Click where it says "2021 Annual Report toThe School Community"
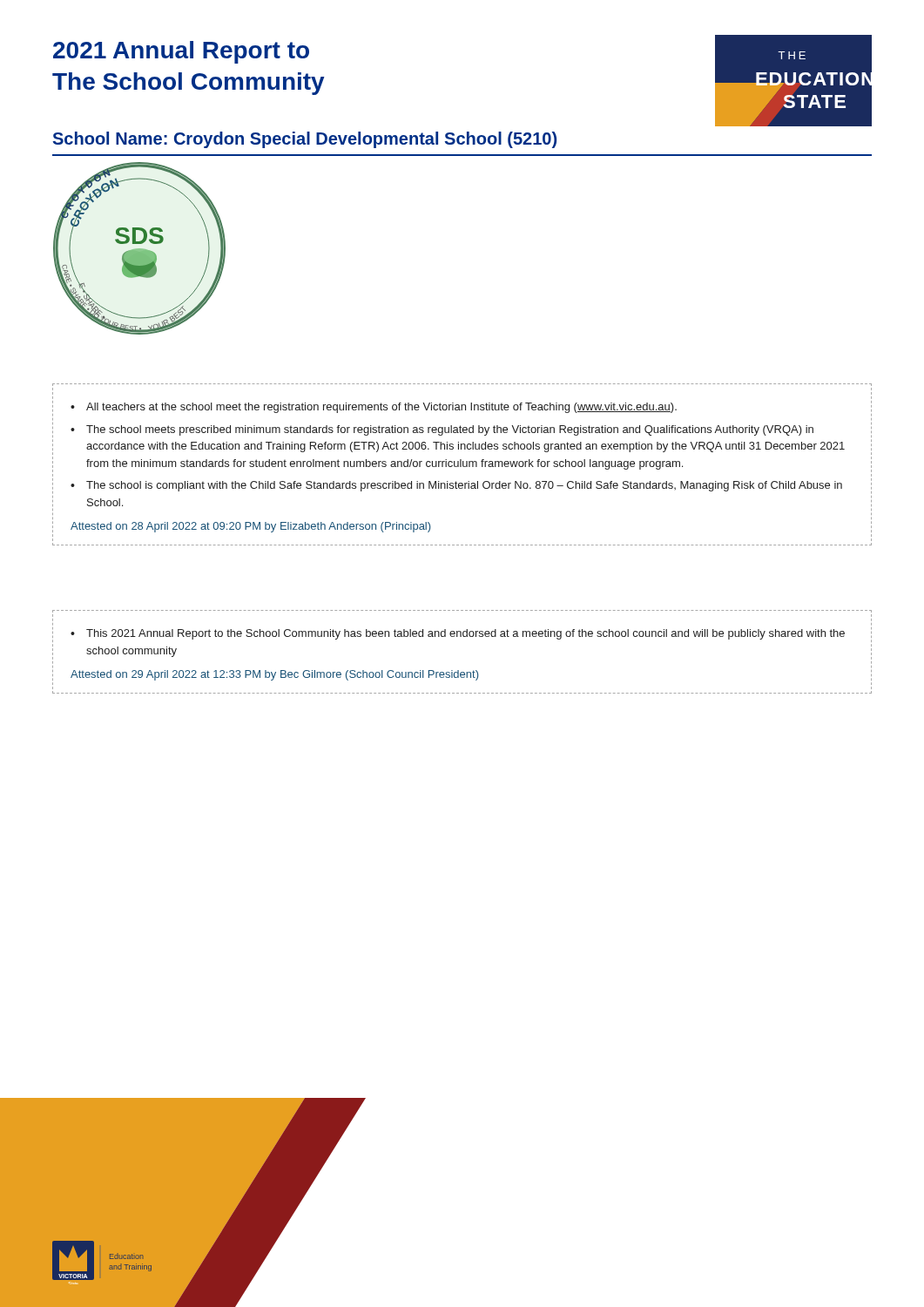This screenshot has height=1307, width=924. click(188, 67)
